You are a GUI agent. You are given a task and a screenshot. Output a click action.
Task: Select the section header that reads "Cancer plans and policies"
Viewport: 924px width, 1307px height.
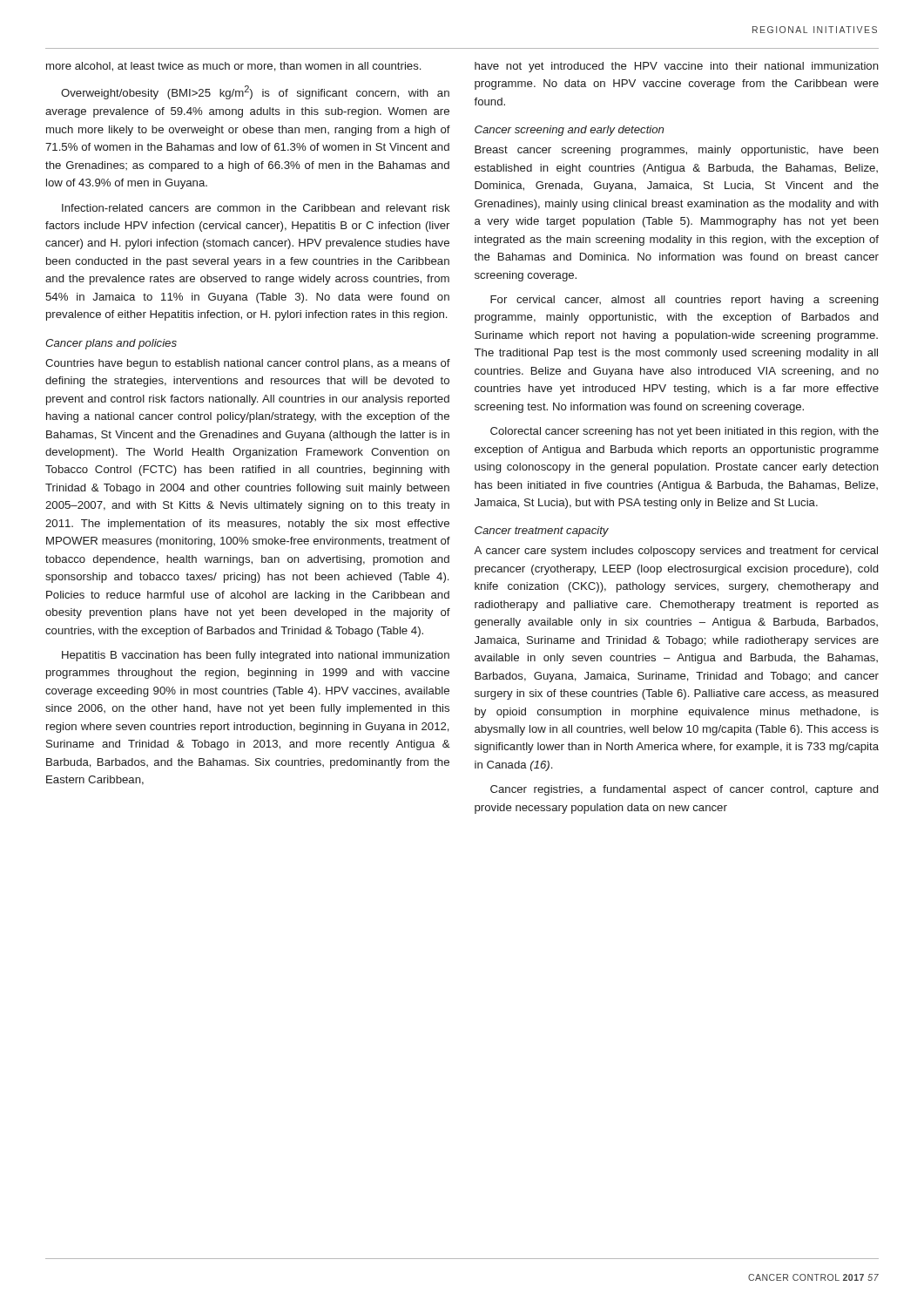coord(111,343)
